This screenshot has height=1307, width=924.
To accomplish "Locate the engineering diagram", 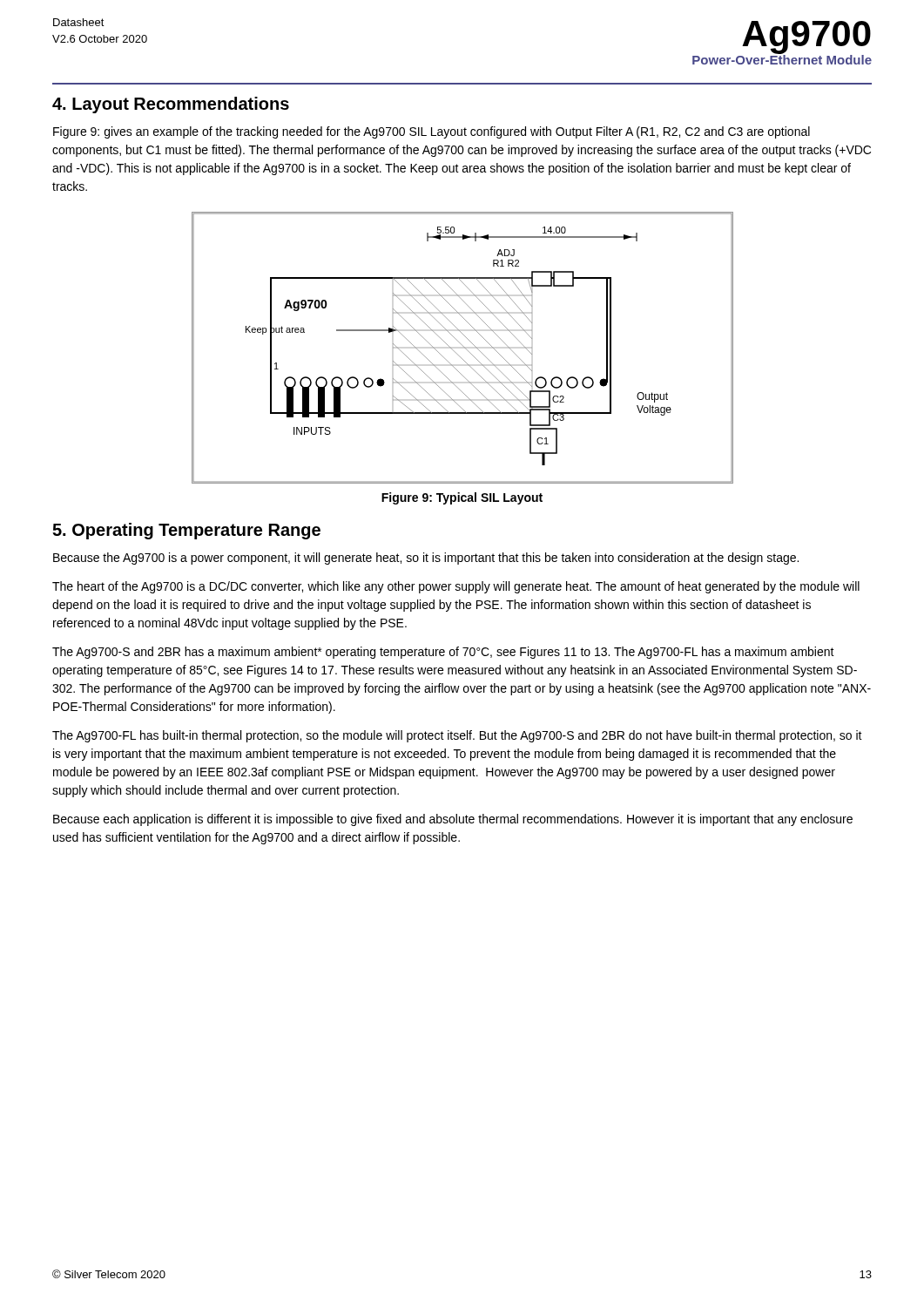I will point(462,348).
